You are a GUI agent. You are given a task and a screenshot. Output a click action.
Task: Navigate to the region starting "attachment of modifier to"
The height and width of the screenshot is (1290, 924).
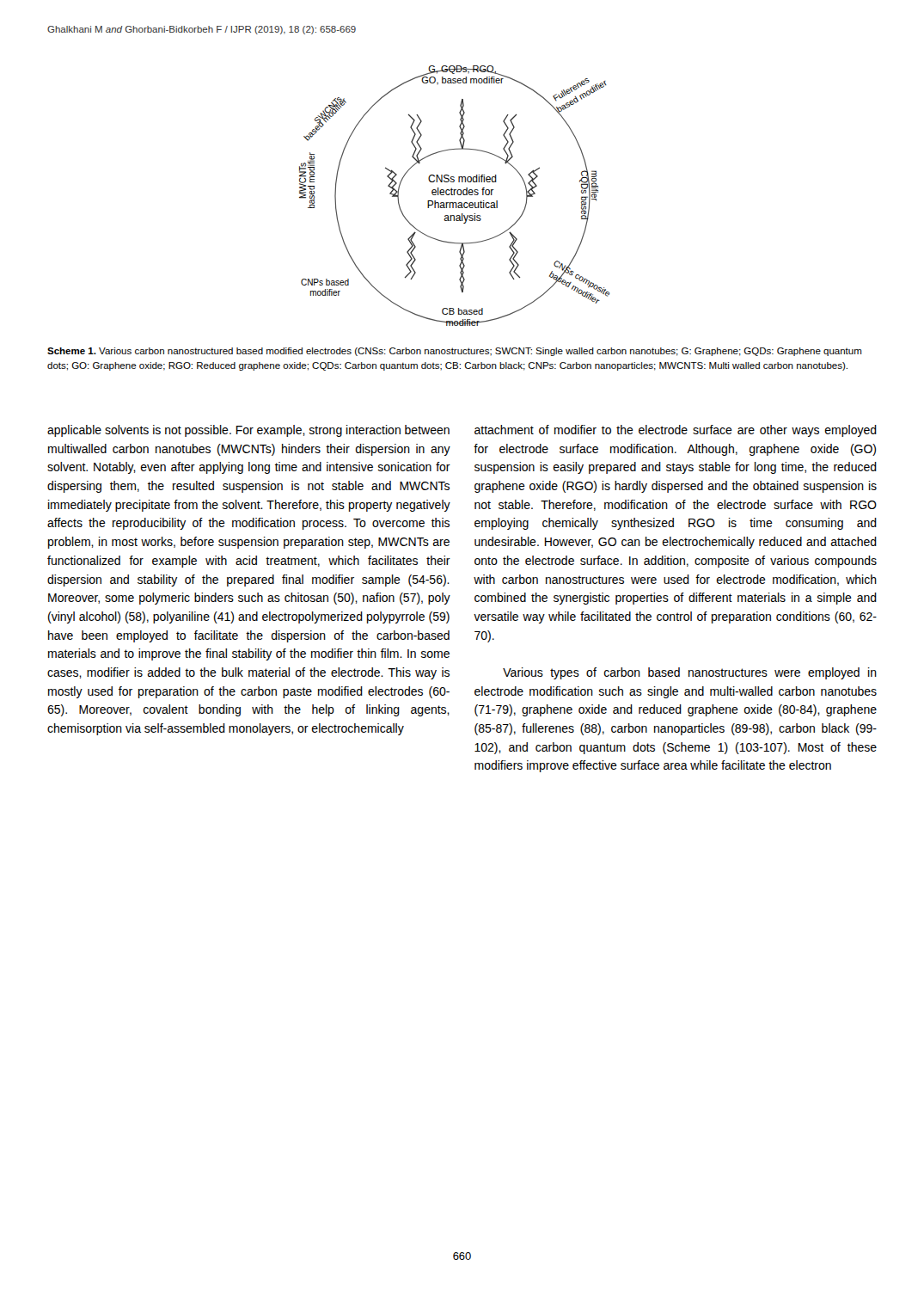pos(675,598)
